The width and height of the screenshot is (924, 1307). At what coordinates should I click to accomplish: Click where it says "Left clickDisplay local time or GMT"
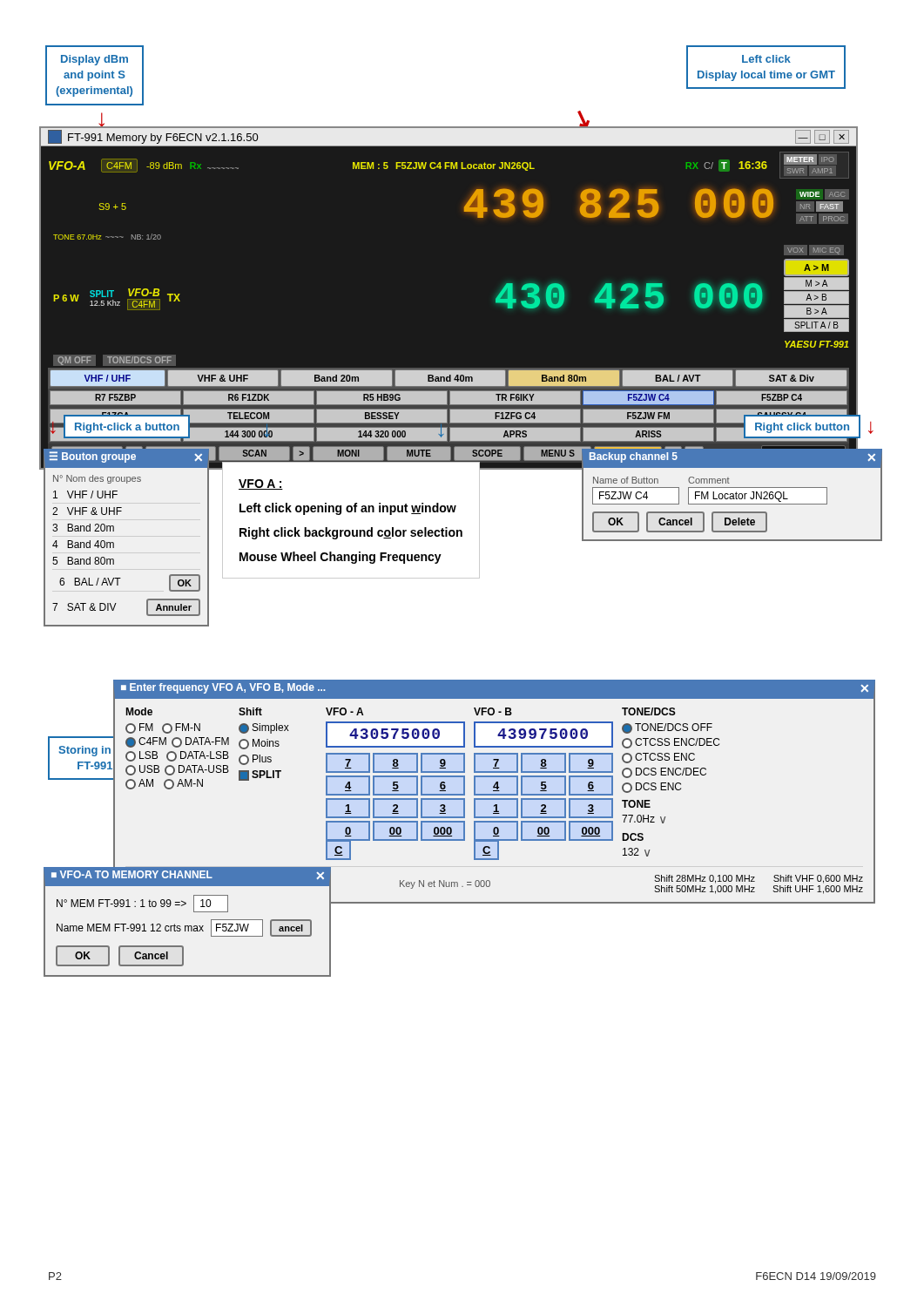766,67
